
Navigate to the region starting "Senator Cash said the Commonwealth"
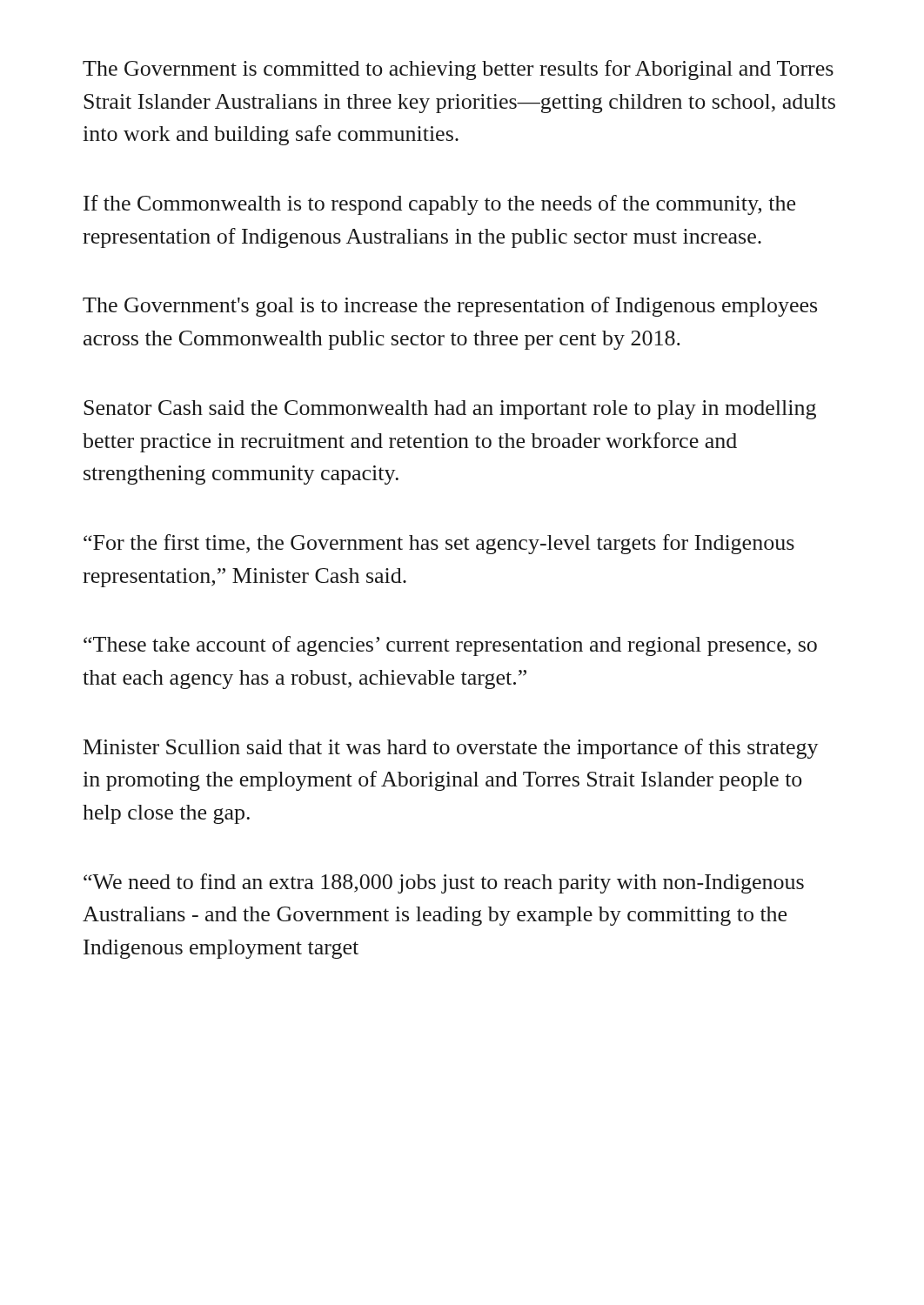(450, 440)
